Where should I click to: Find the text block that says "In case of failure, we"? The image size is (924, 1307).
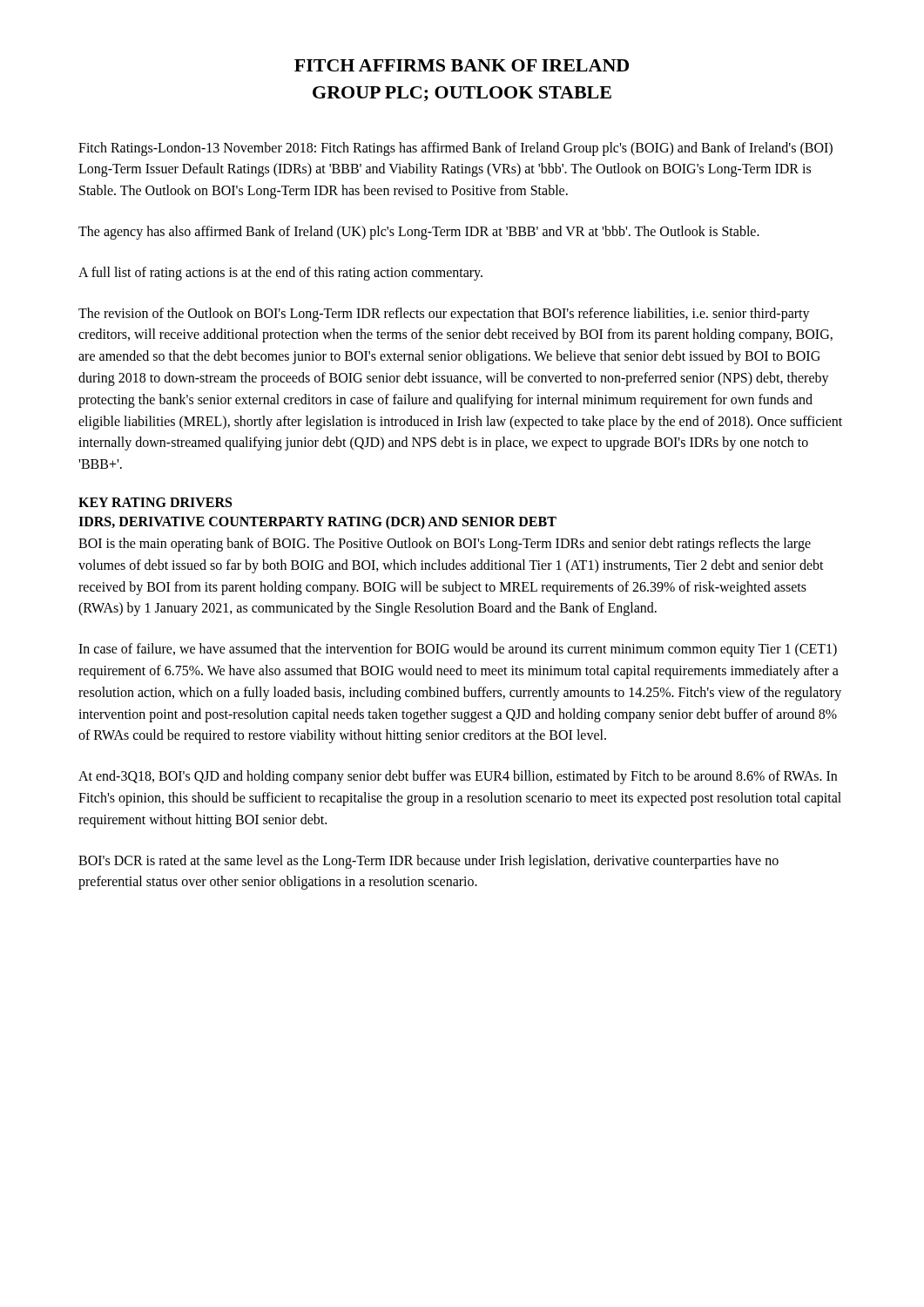(460, 692)
